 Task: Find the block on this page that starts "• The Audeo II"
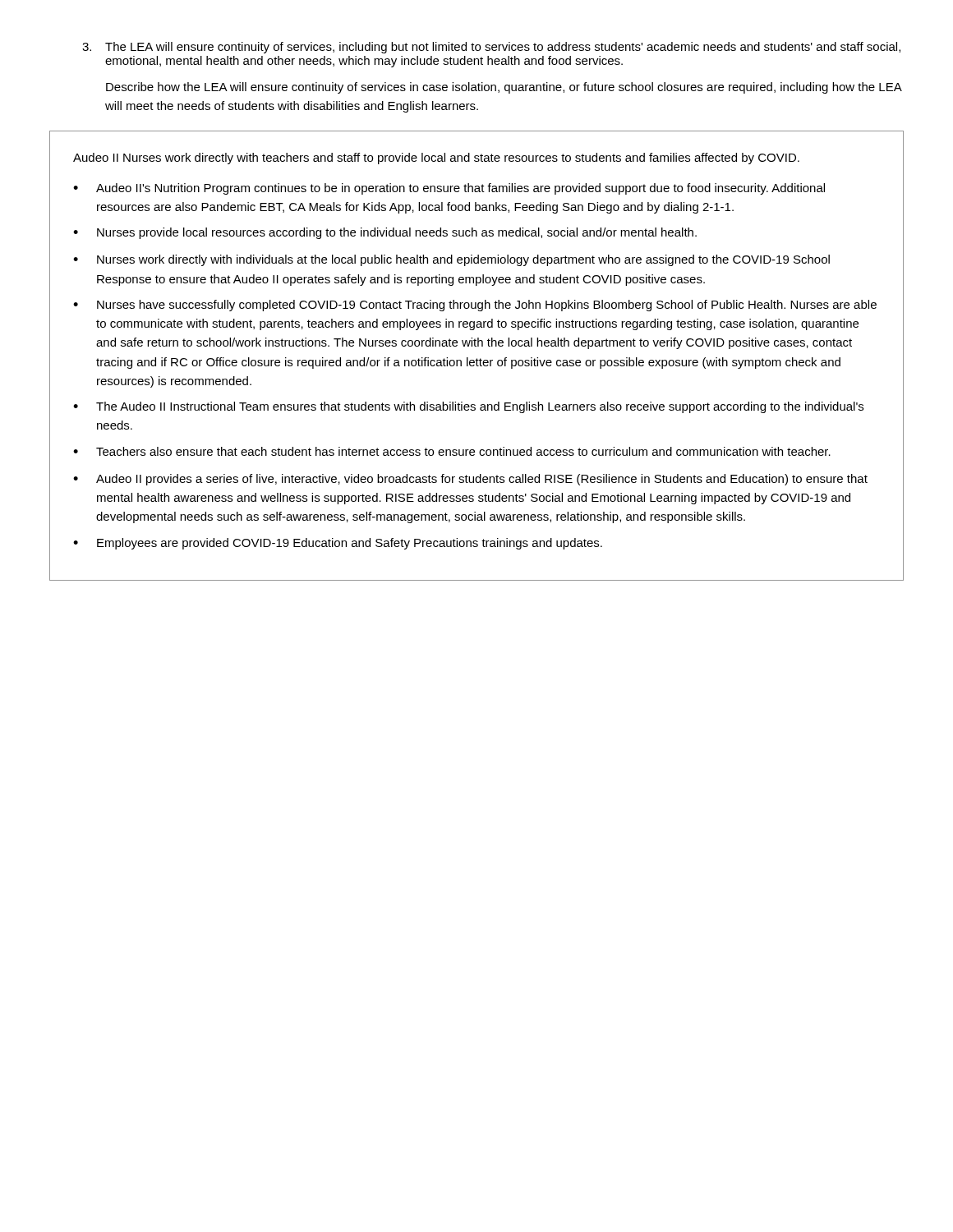coord(476,416)
